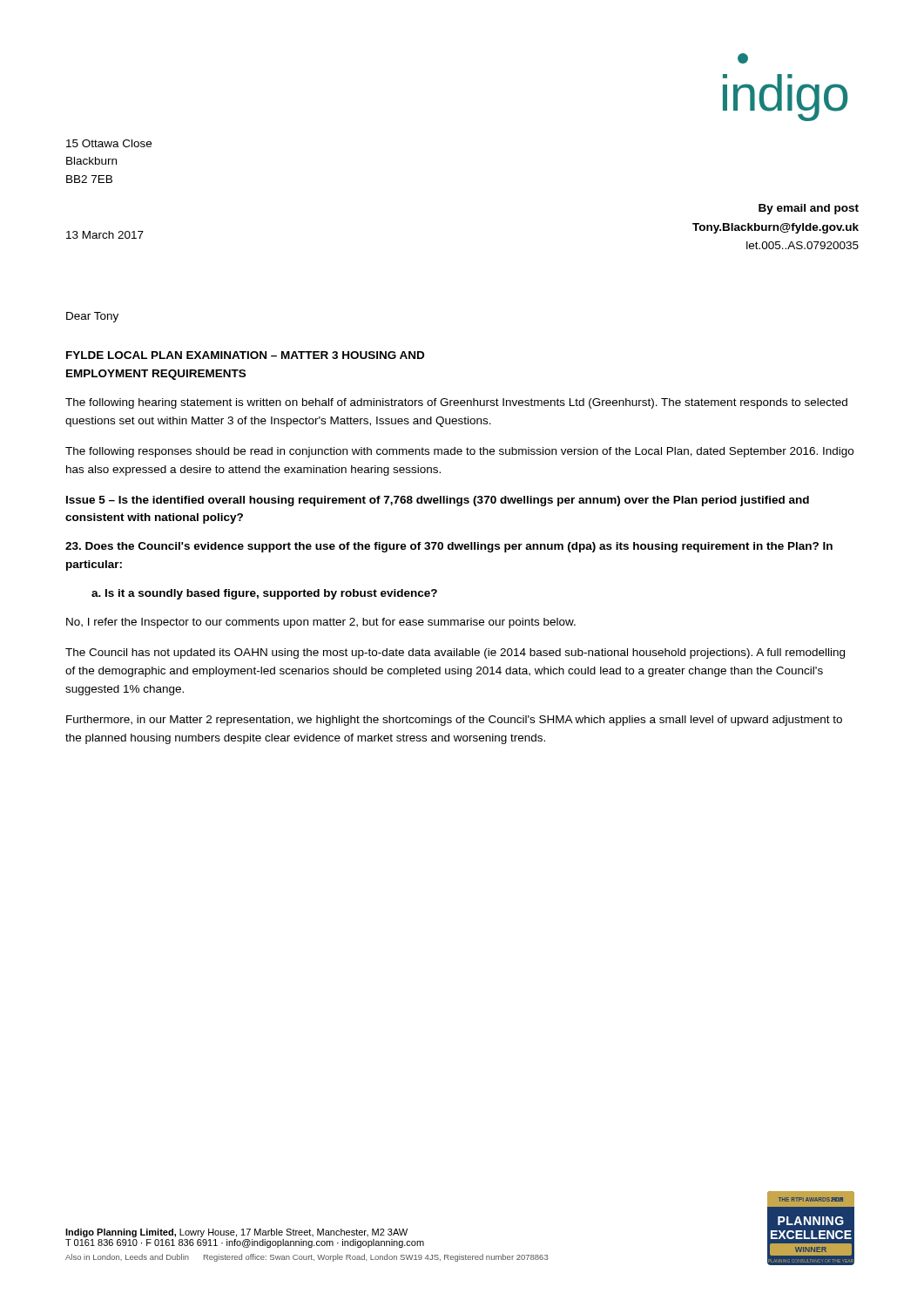This screenshot has height=1307, width=924.
Task: Select the text block with the text "15 Ottawa Close"
Action: (109, 161)
